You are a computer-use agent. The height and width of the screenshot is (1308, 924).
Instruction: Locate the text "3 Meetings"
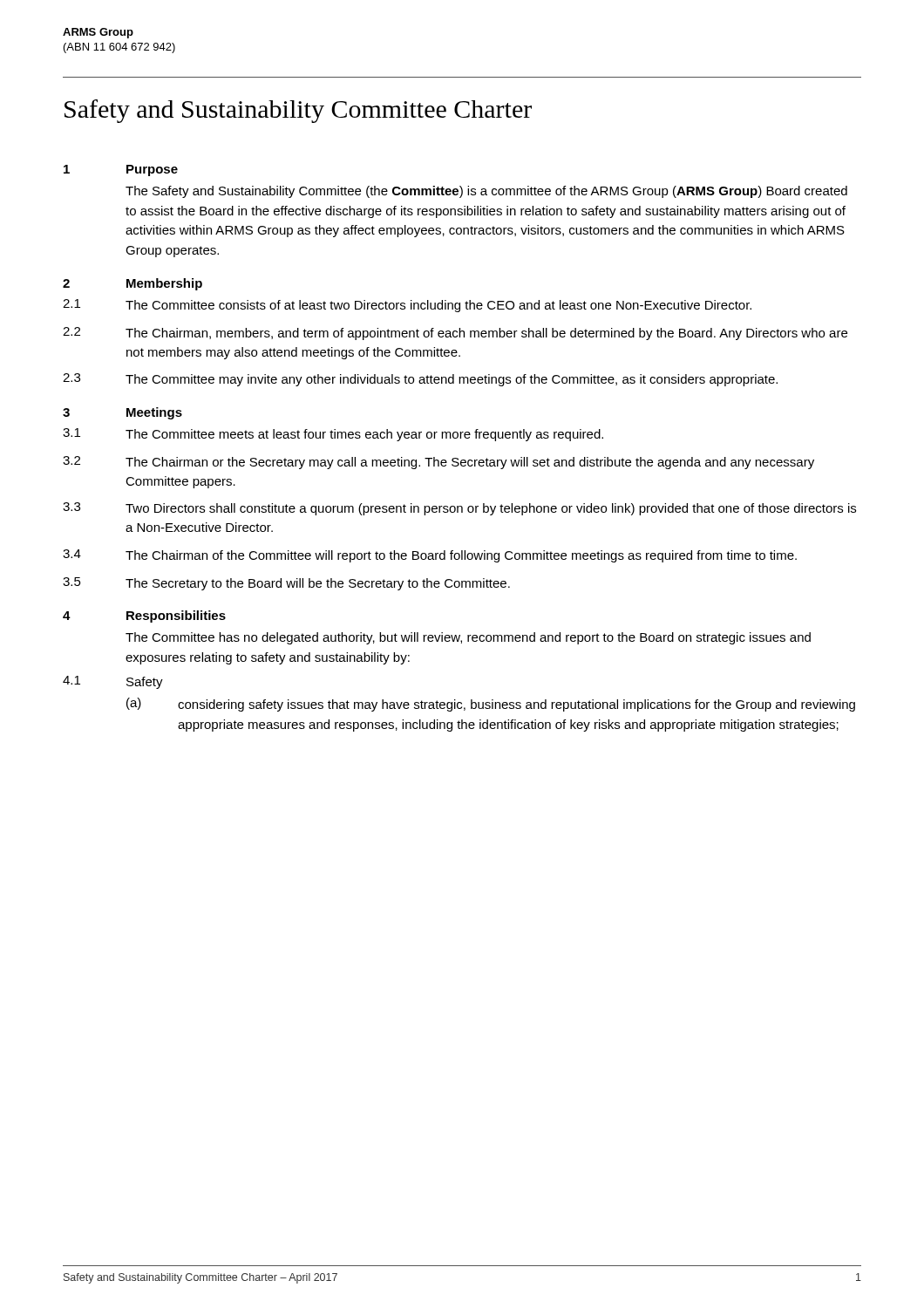click(x=122, y=412)
